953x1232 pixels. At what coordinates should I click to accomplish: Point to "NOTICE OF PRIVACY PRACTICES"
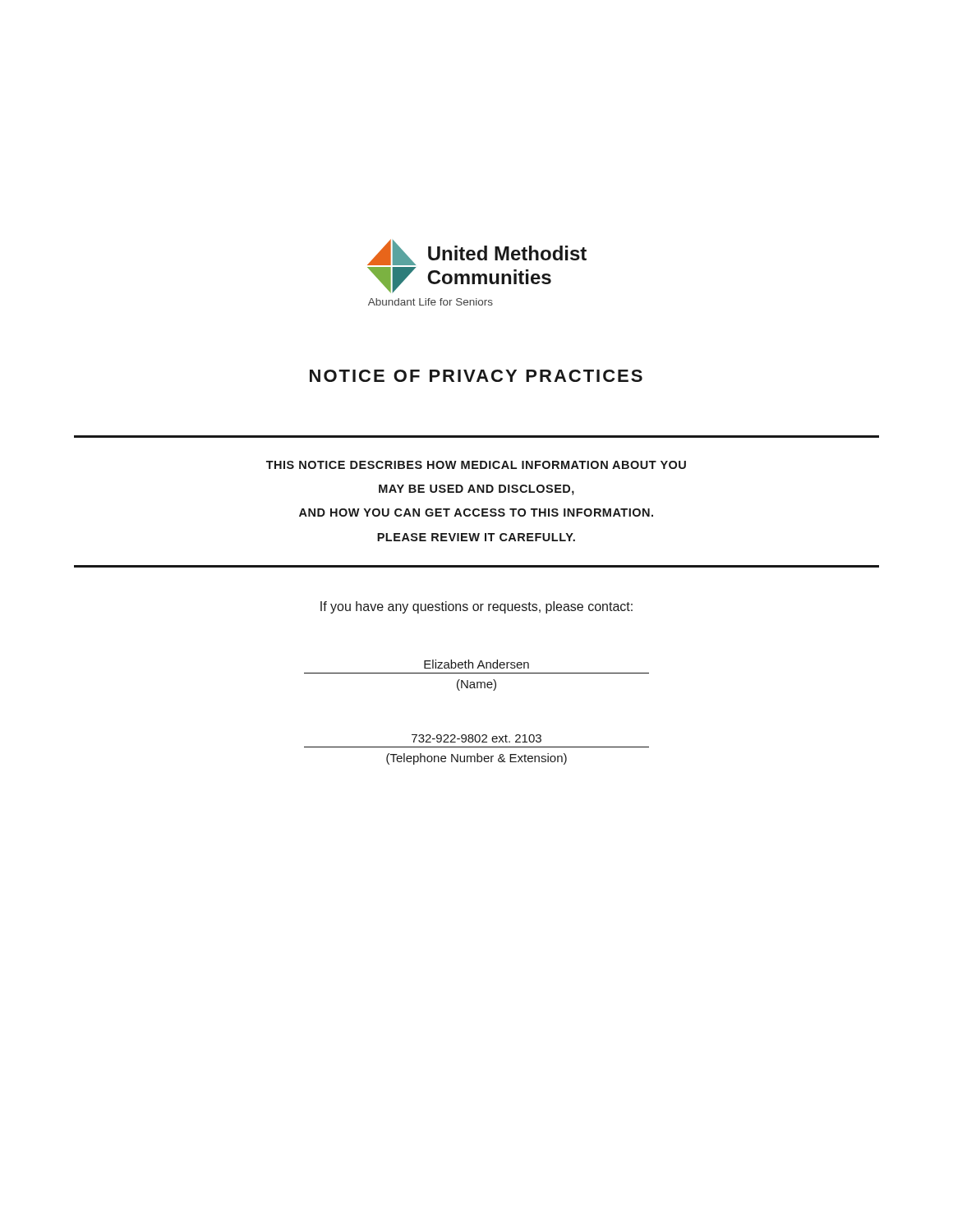[x=476, y=376]
